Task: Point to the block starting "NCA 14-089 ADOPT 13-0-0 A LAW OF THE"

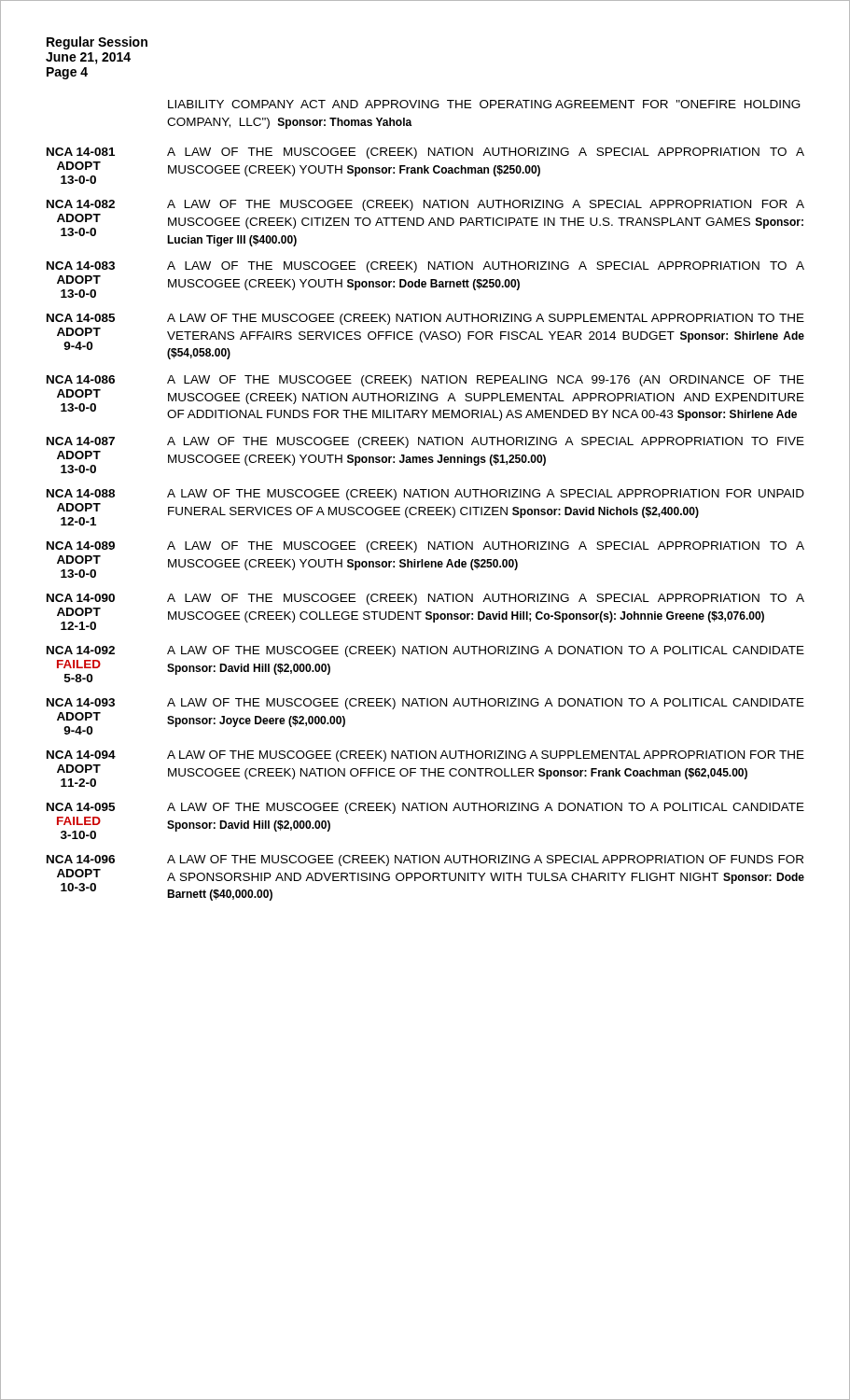Action: point(425,559)
